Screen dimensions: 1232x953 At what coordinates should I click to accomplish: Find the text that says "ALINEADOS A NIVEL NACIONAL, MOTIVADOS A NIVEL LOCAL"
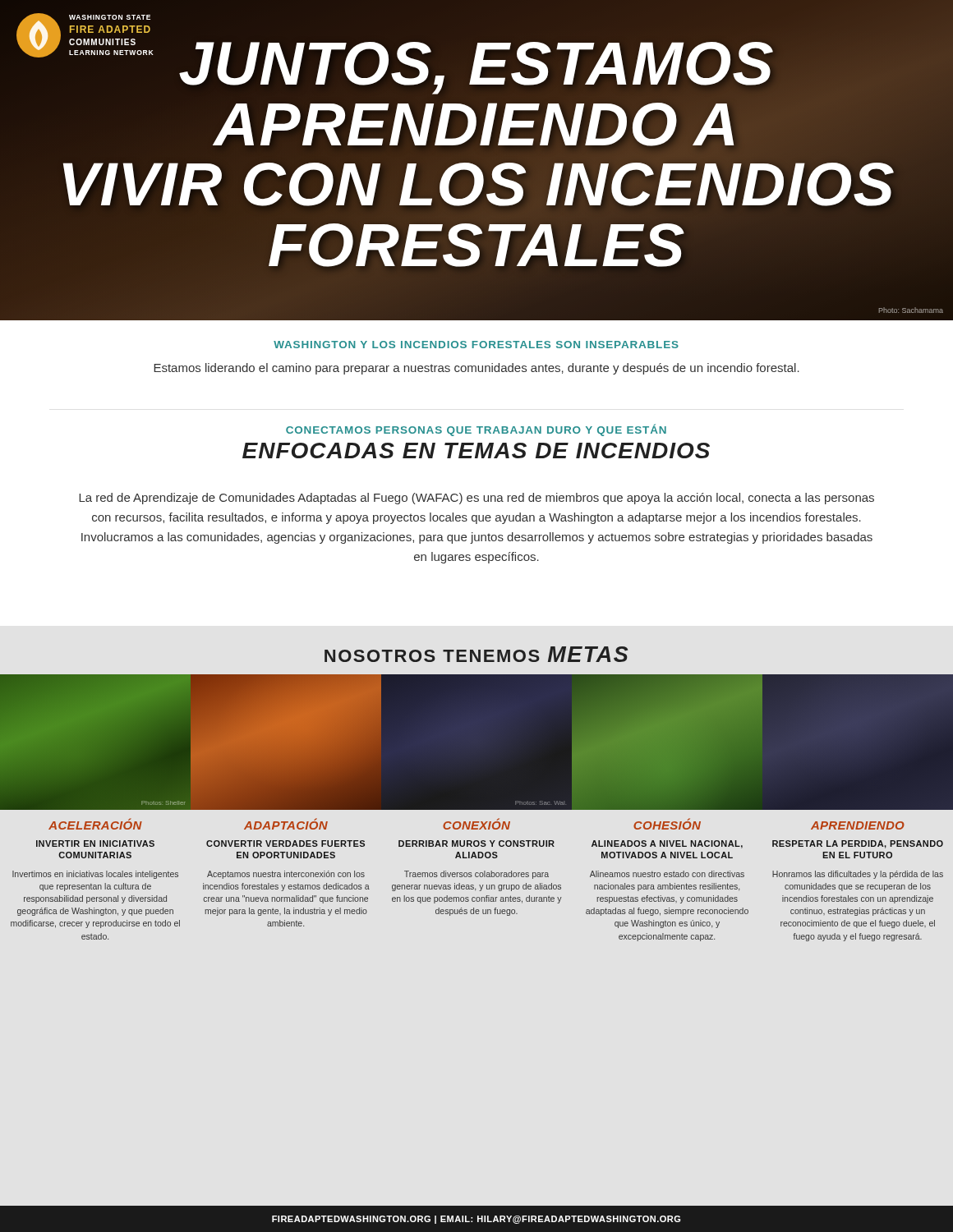(667, 849)
